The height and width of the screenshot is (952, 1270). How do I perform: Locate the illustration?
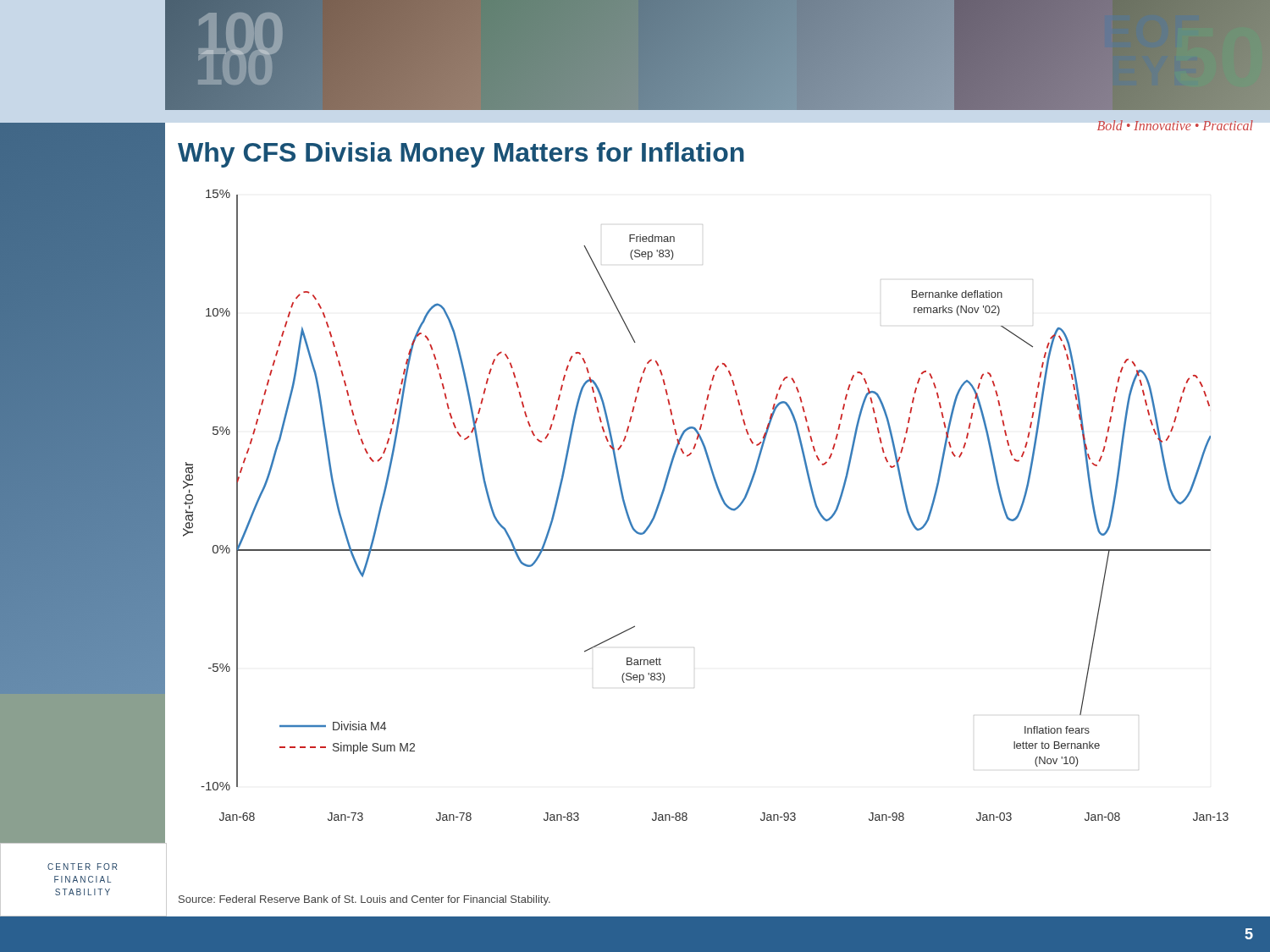(x=635, y=61)
